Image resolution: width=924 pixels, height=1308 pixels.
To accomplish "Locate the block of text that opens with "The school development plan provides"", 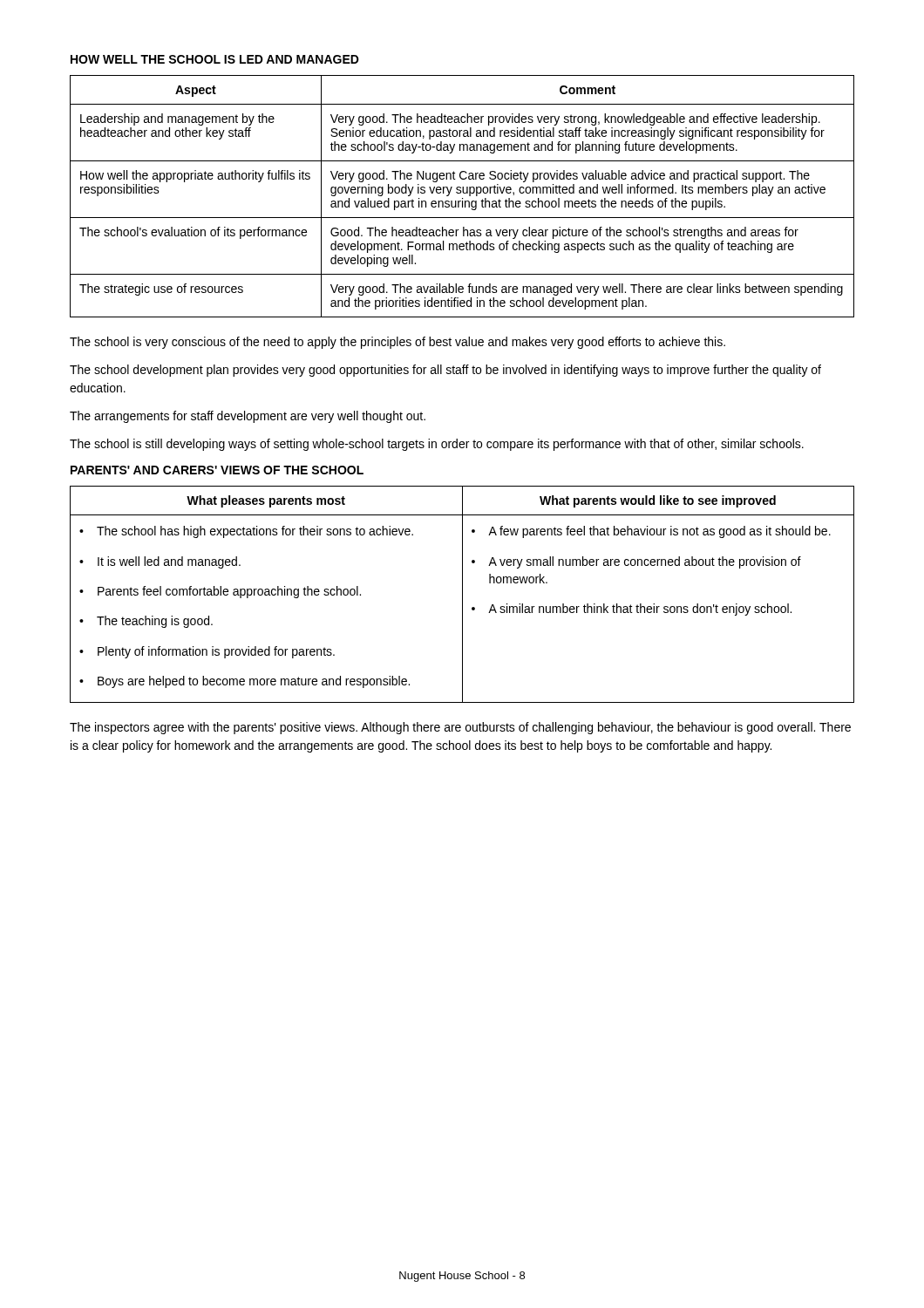I will (x=445, y=379).
